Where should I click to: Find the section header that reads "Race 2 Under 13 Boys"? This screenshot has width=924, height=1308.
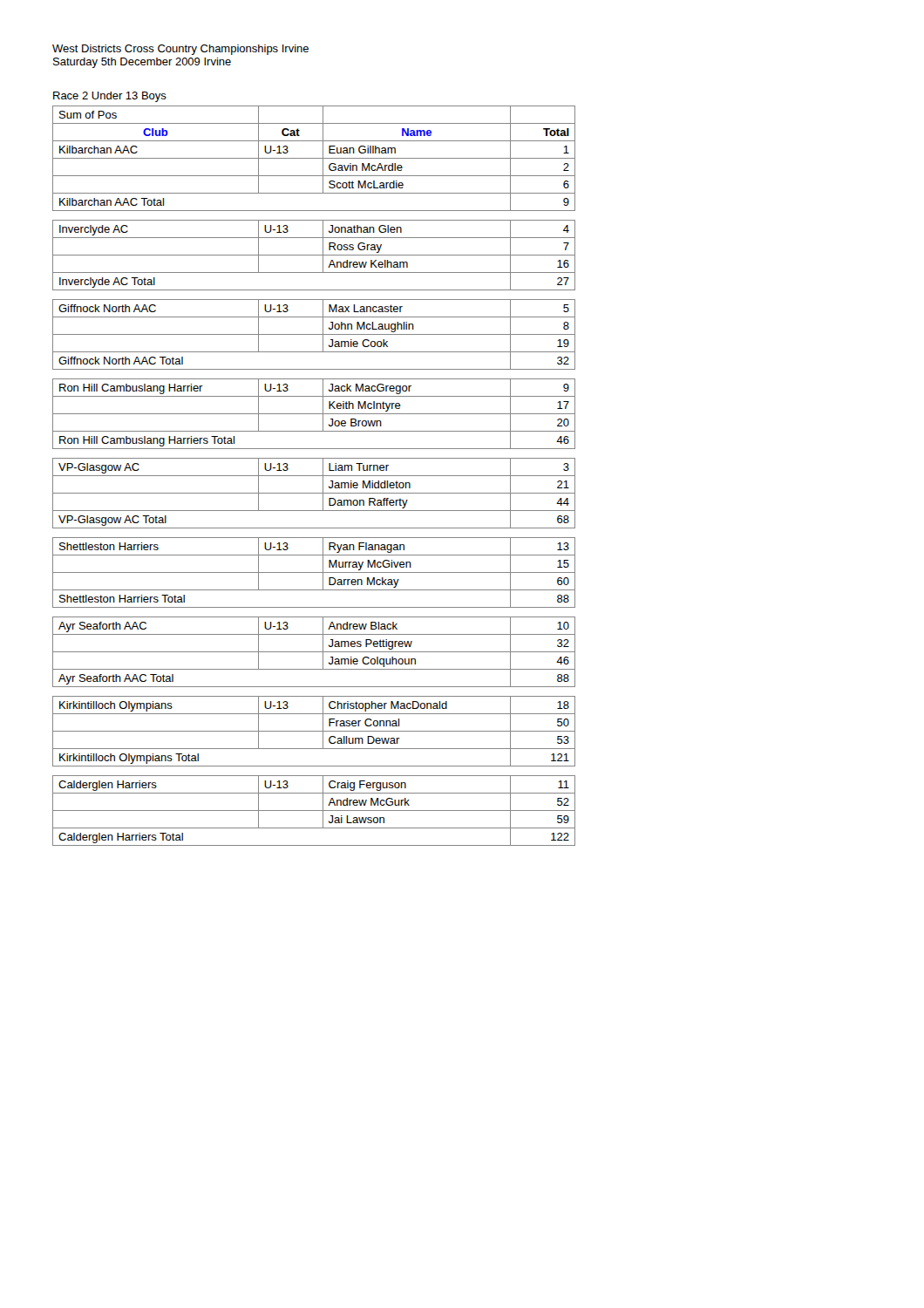[109, 95]
